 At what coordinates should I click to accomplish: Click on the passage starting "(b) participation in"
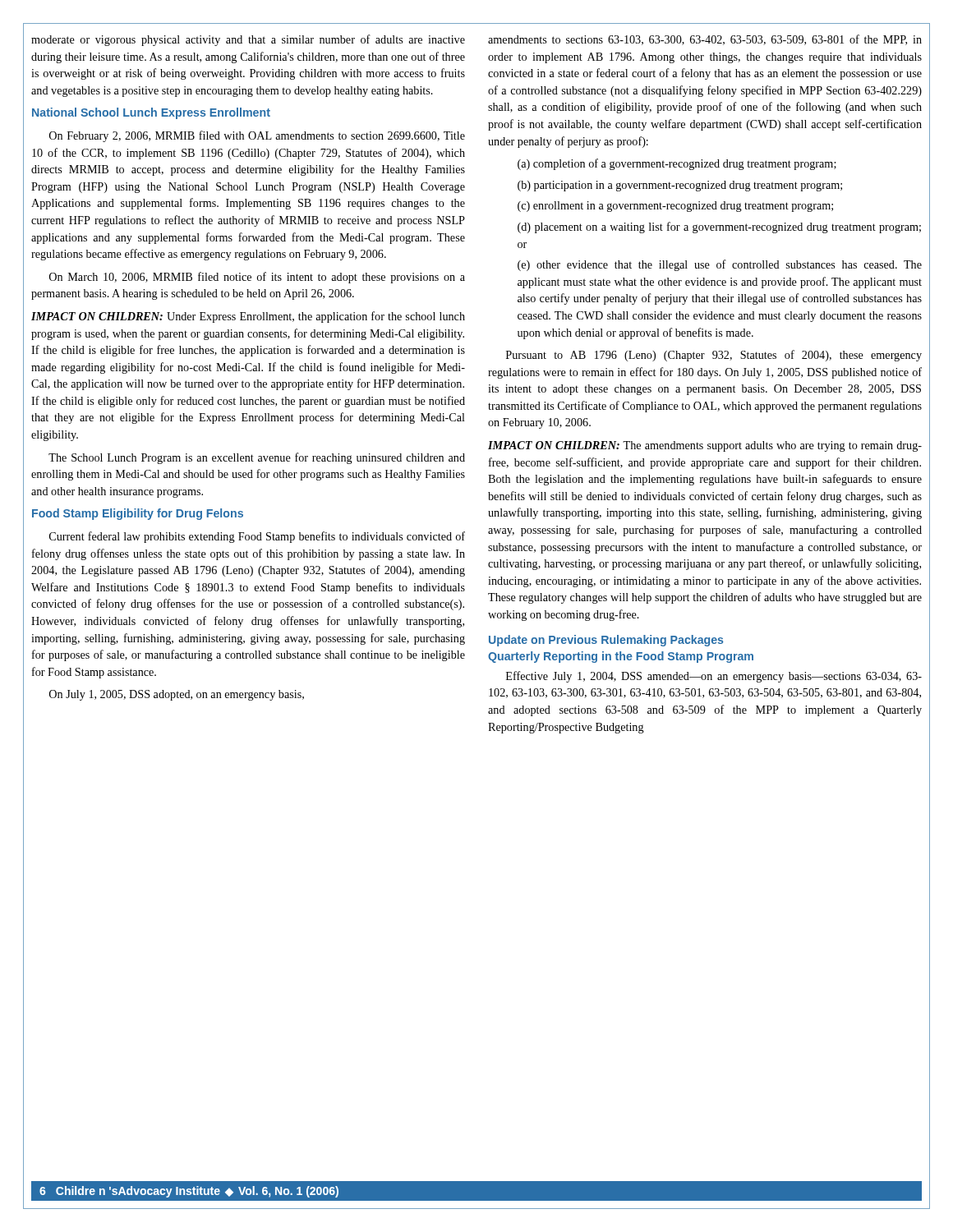pos(705,185)
